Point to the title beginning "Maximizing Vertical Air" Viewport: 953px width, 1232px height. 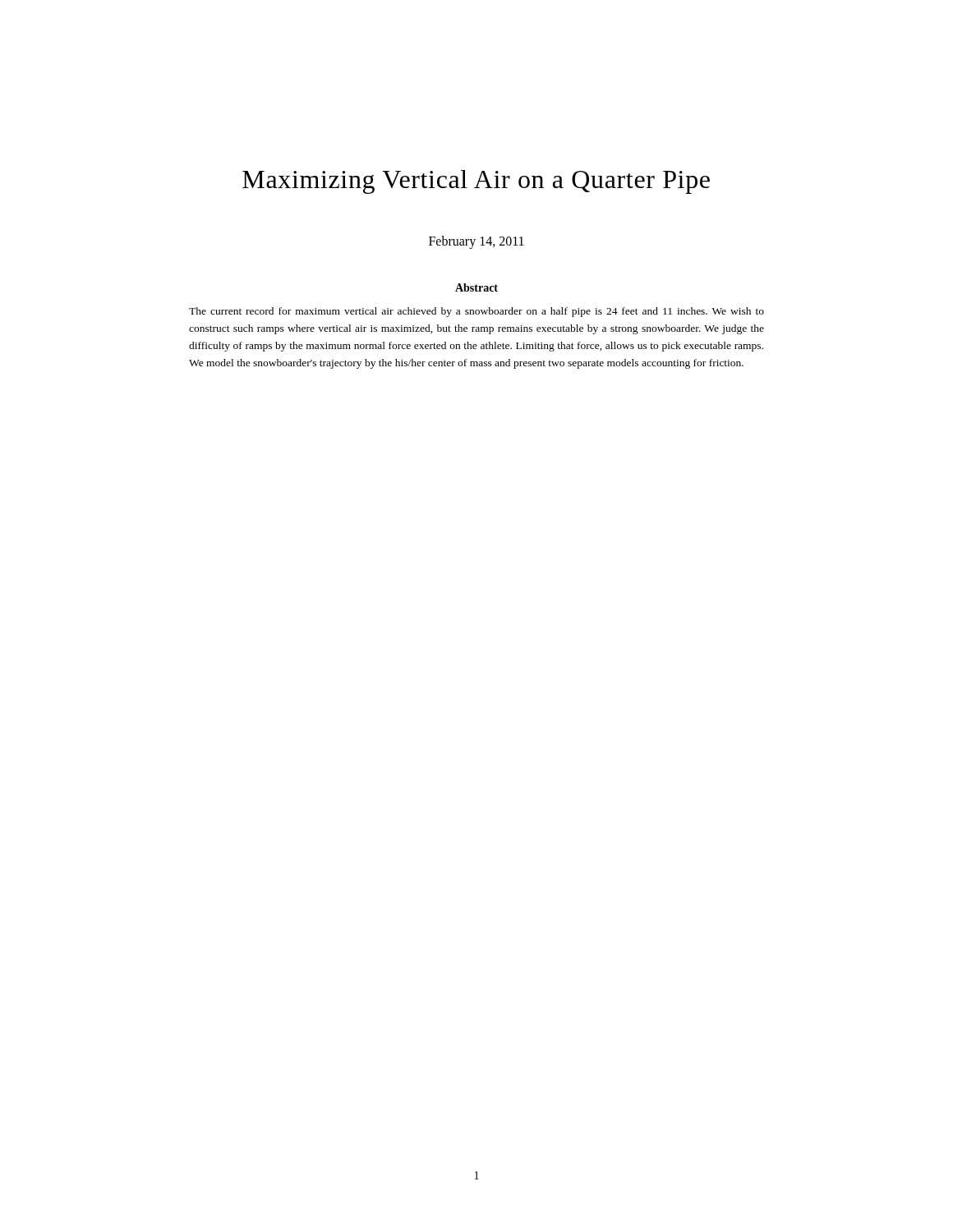click(x=476, y=179)
